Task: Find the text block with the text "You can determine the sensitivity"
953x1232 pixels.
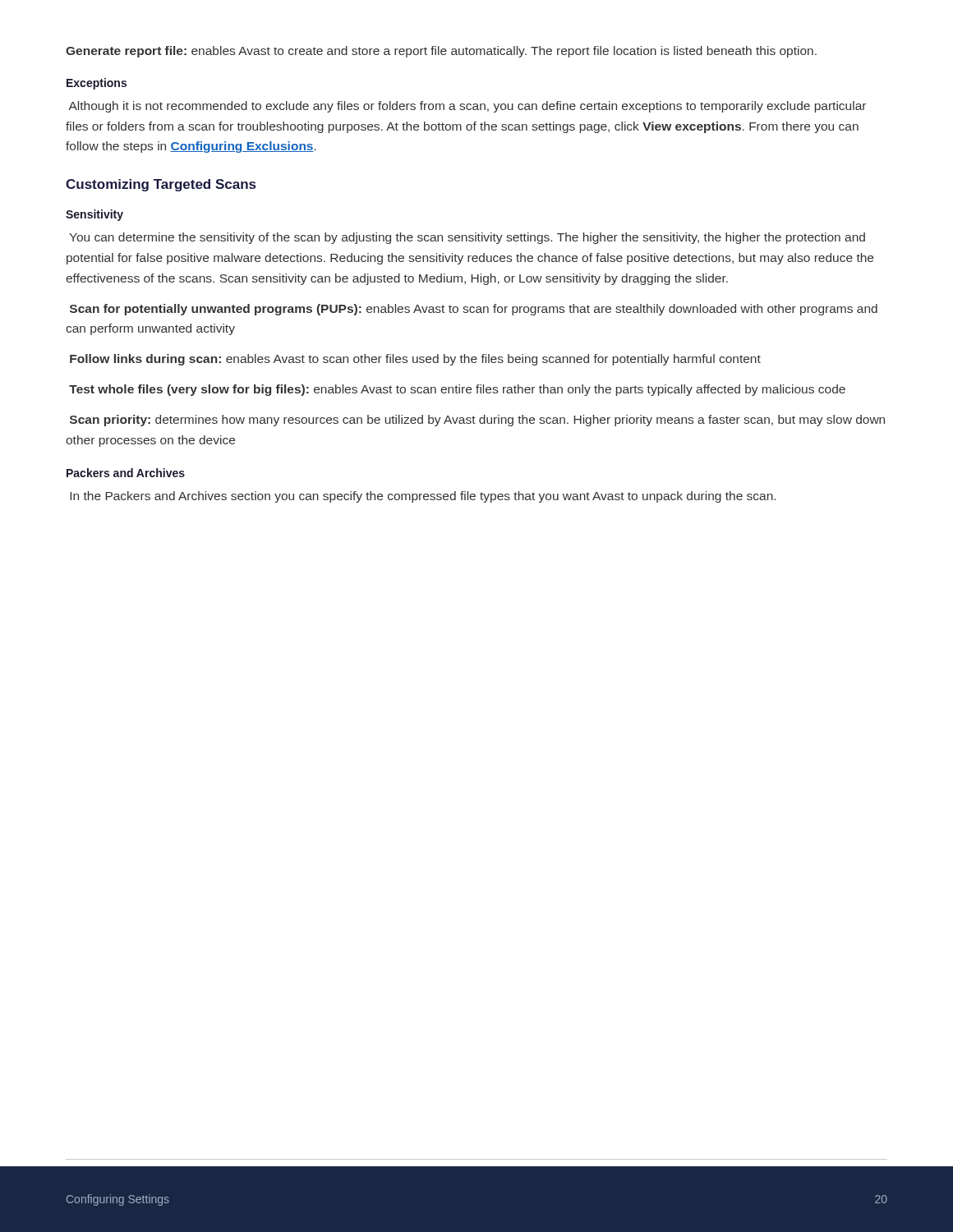Action: [470, 257]
